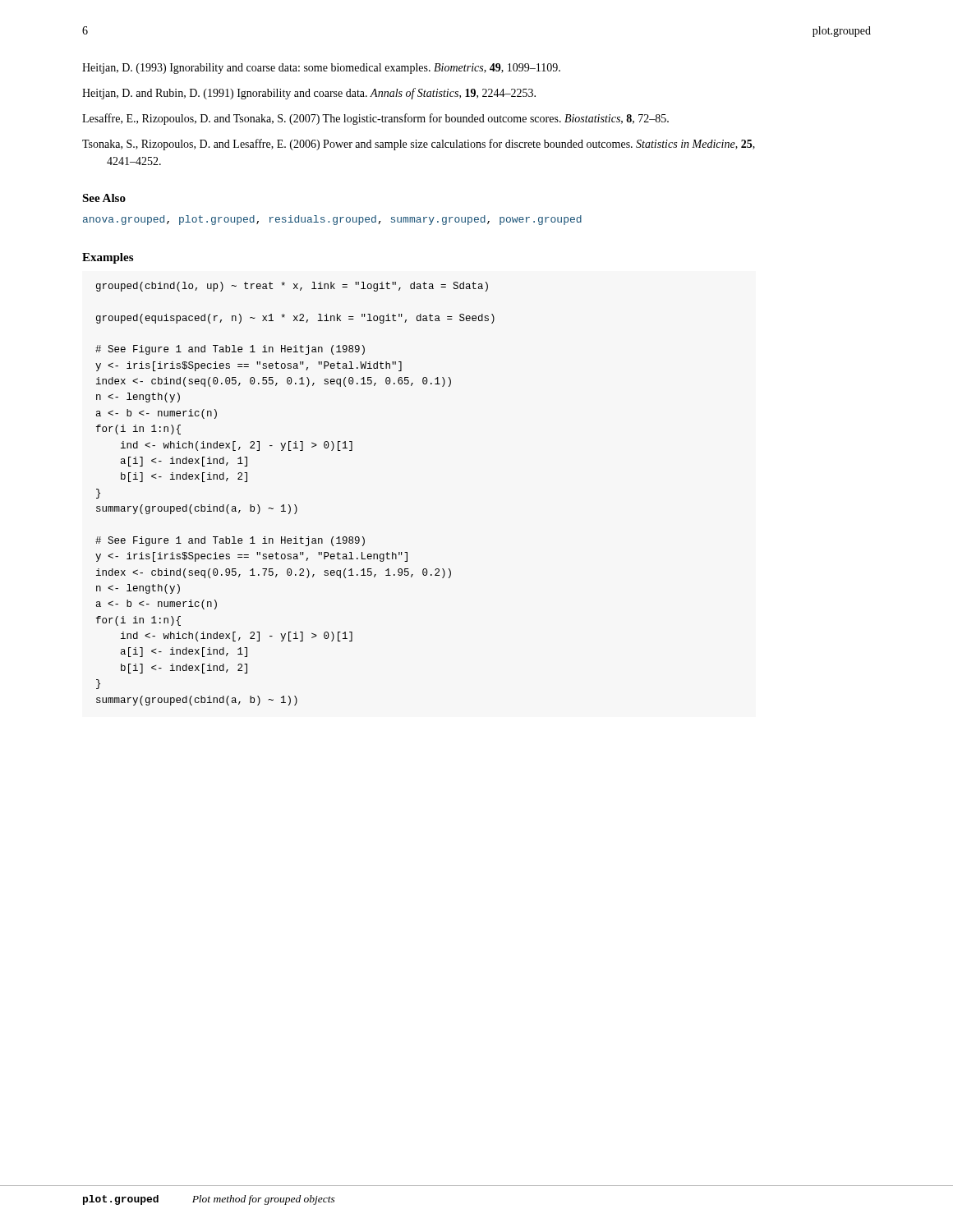Locate the block of text that opens with "Lesaffre, E., Rizopoulos, D. and Tsonaka, S."

click(x=376, y=119)
